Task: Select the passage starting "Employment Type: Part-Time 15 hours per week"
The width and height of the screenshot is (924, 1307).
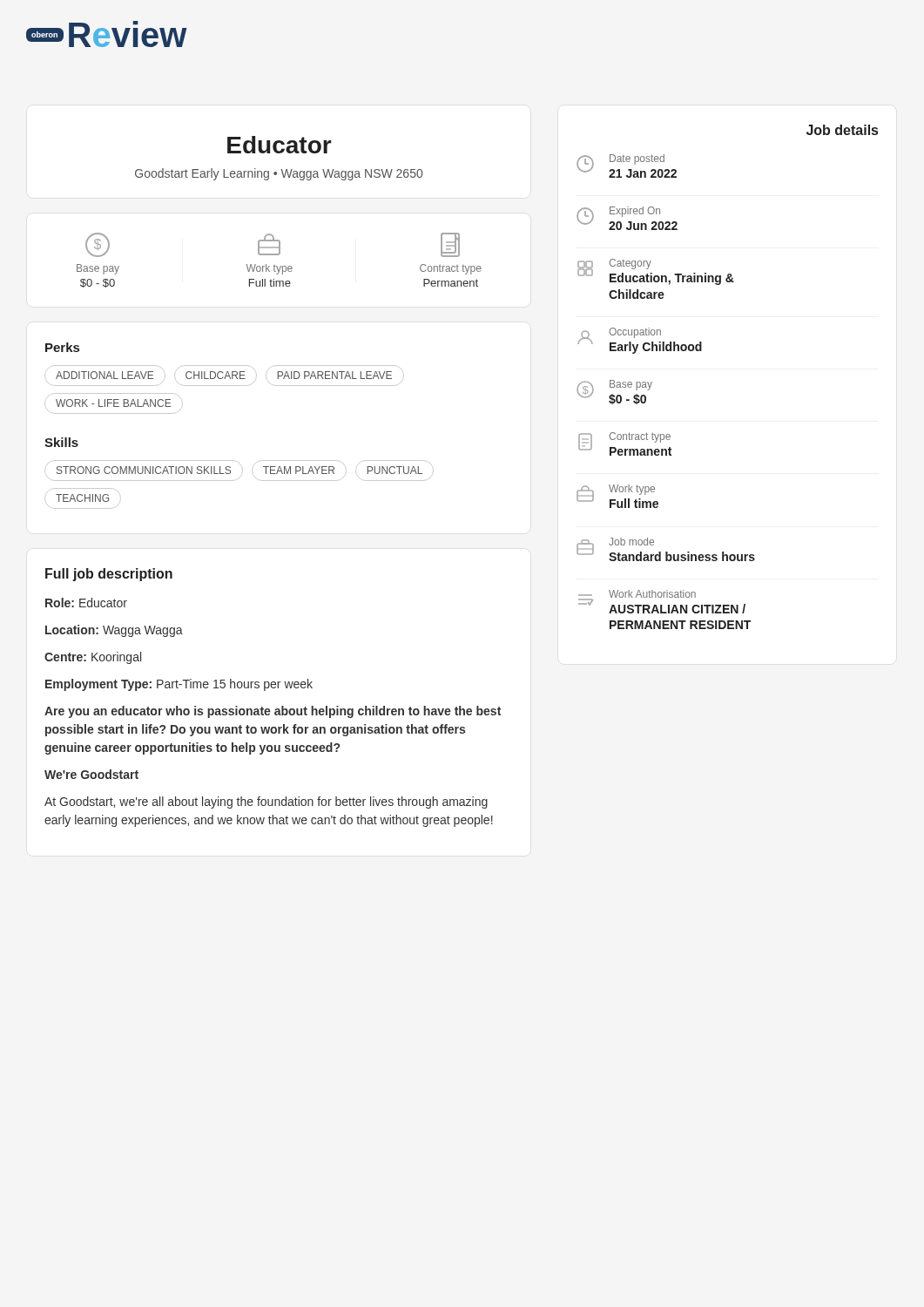Action: [x=279, y=684]
